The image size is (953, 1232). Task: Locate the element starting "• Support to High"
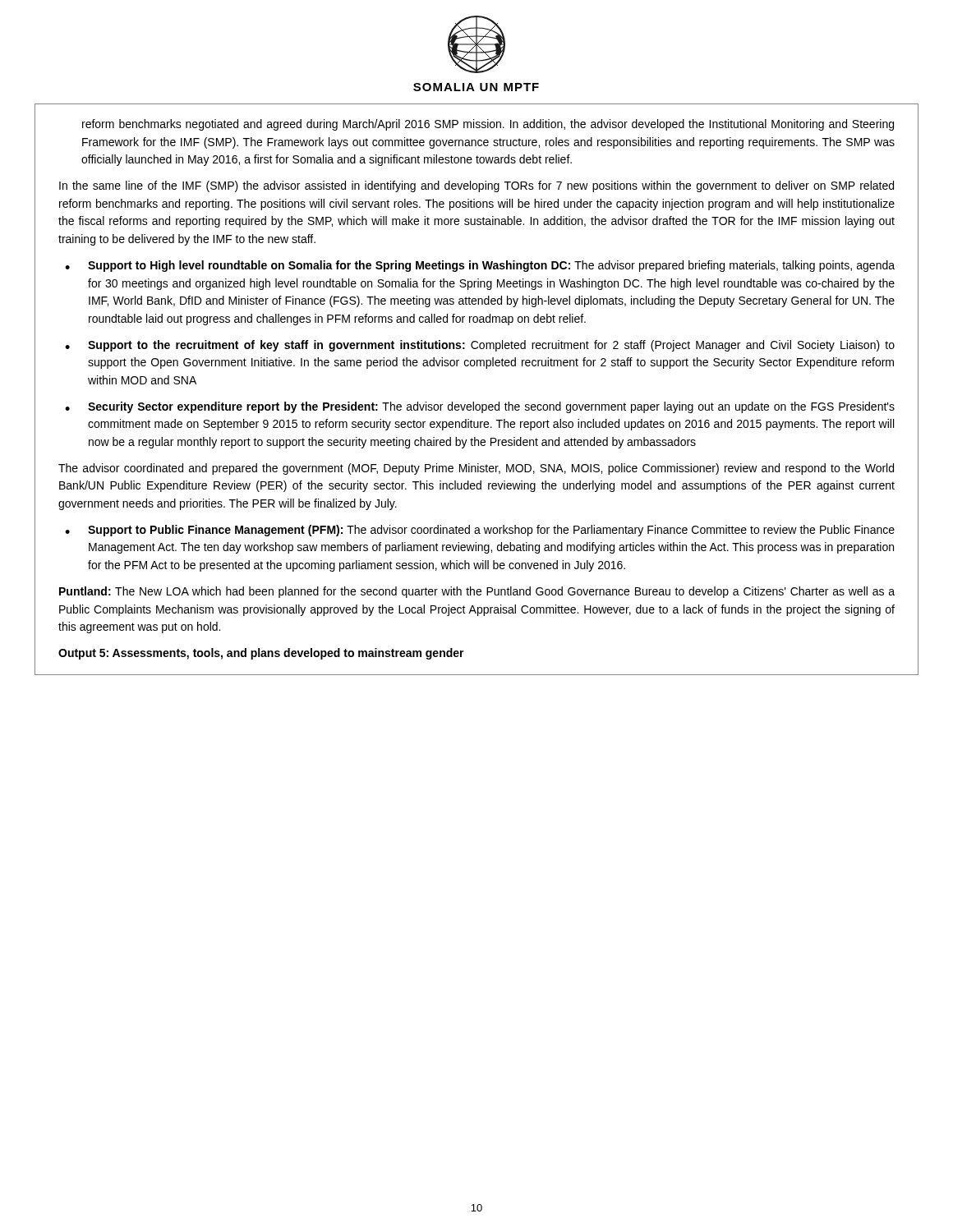[480, 293]
